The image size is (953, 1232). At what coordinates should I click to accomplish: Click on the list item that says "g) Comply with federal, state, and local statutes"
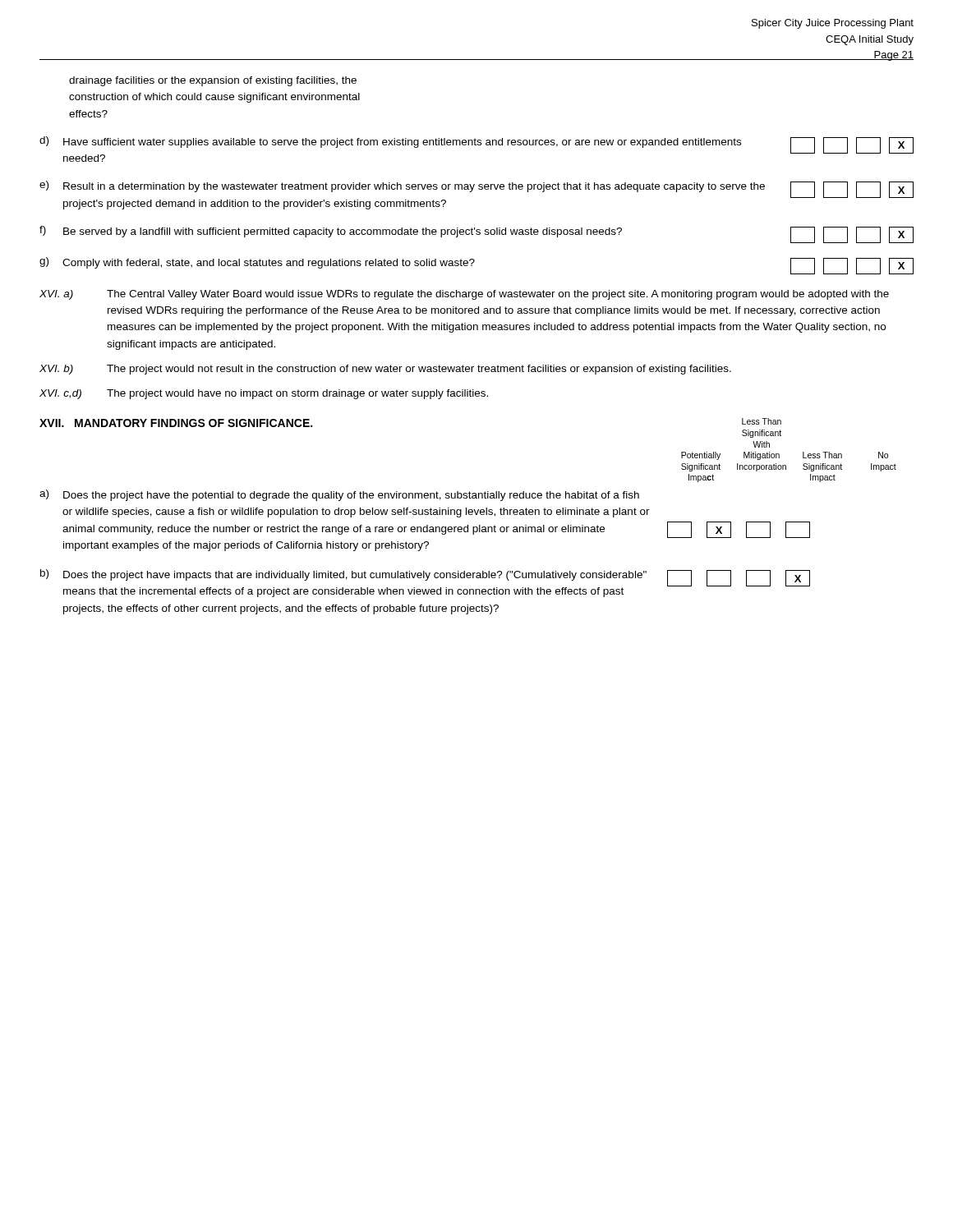click(476, 264)
